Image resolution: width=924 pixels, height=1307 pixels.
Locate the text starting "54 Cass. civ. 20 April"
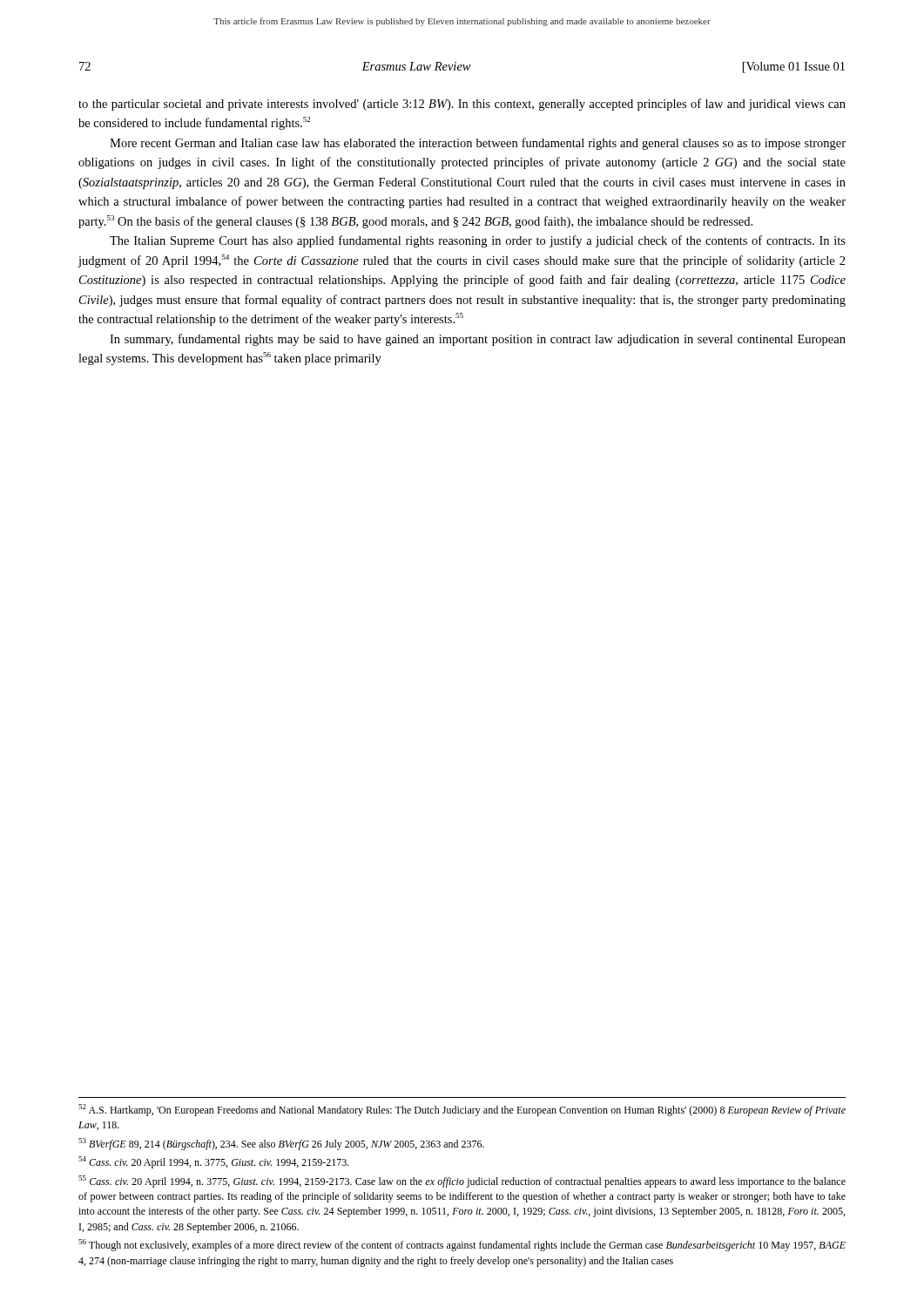[214, 1162]
